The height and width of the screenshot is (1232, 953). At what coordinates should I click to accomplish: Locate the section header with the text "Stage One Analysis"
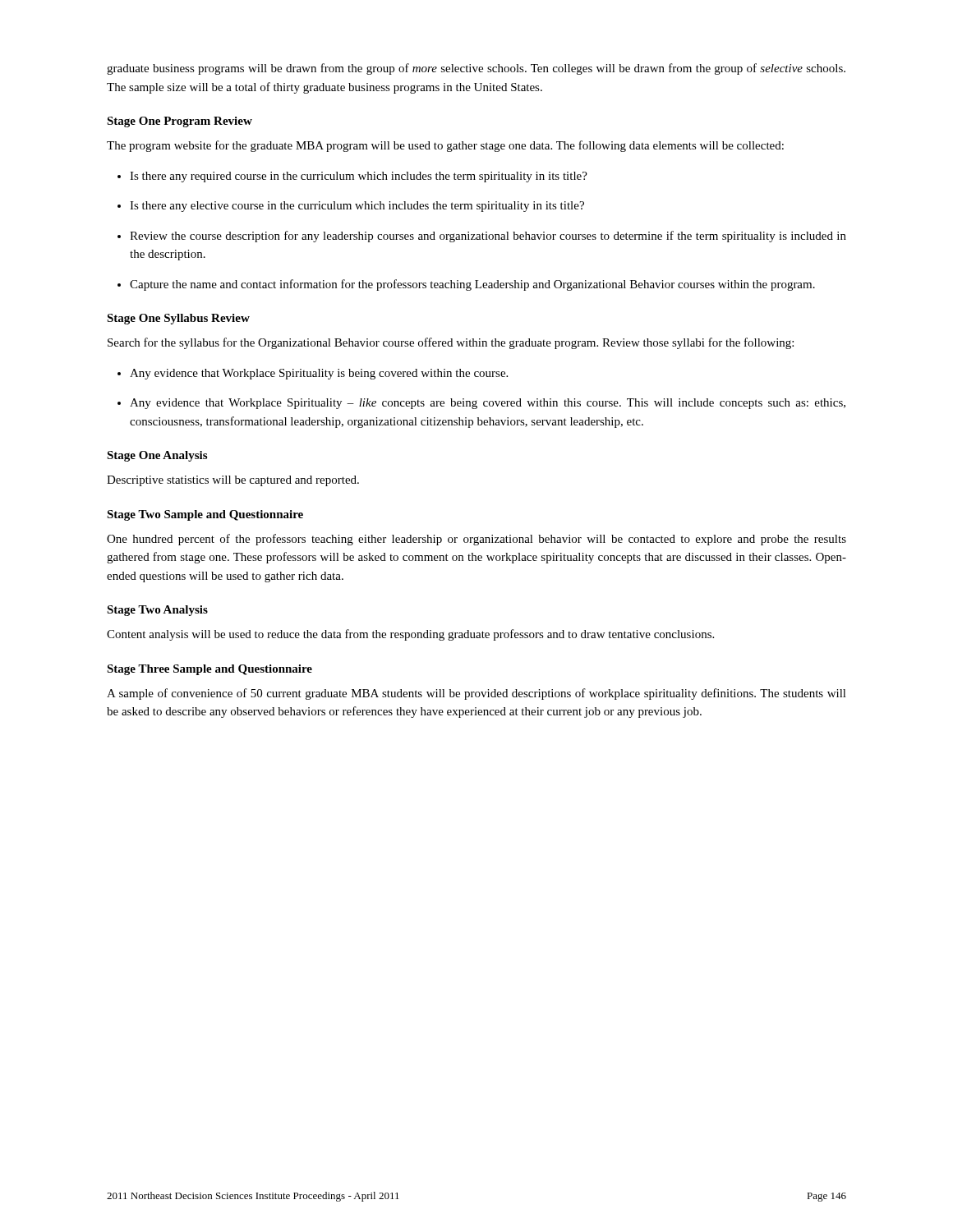tap(157, 455)
